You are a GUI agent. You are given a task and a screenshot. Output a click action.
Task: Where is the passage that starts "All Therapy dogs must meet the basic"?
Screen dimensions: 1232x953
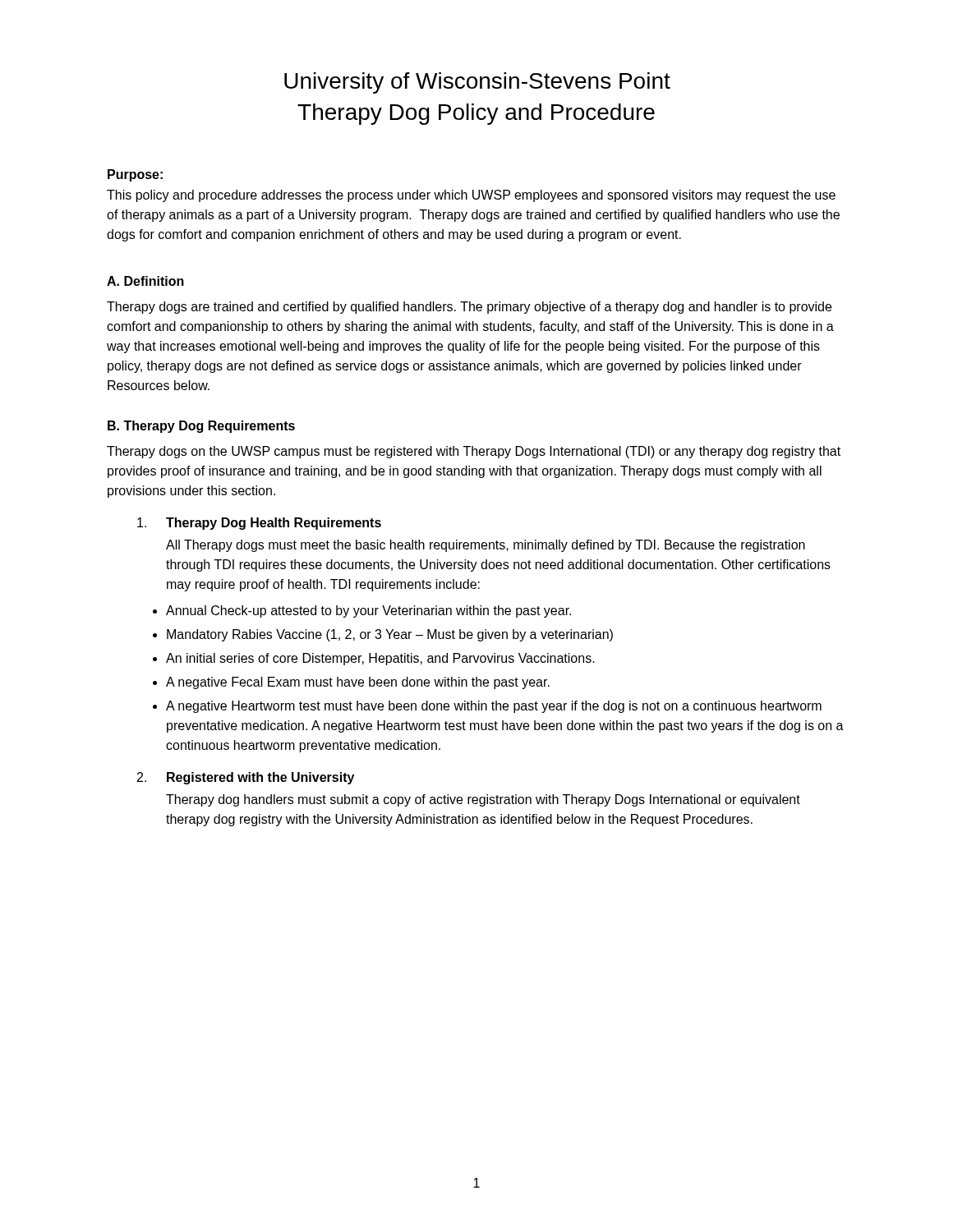point(498,564)
